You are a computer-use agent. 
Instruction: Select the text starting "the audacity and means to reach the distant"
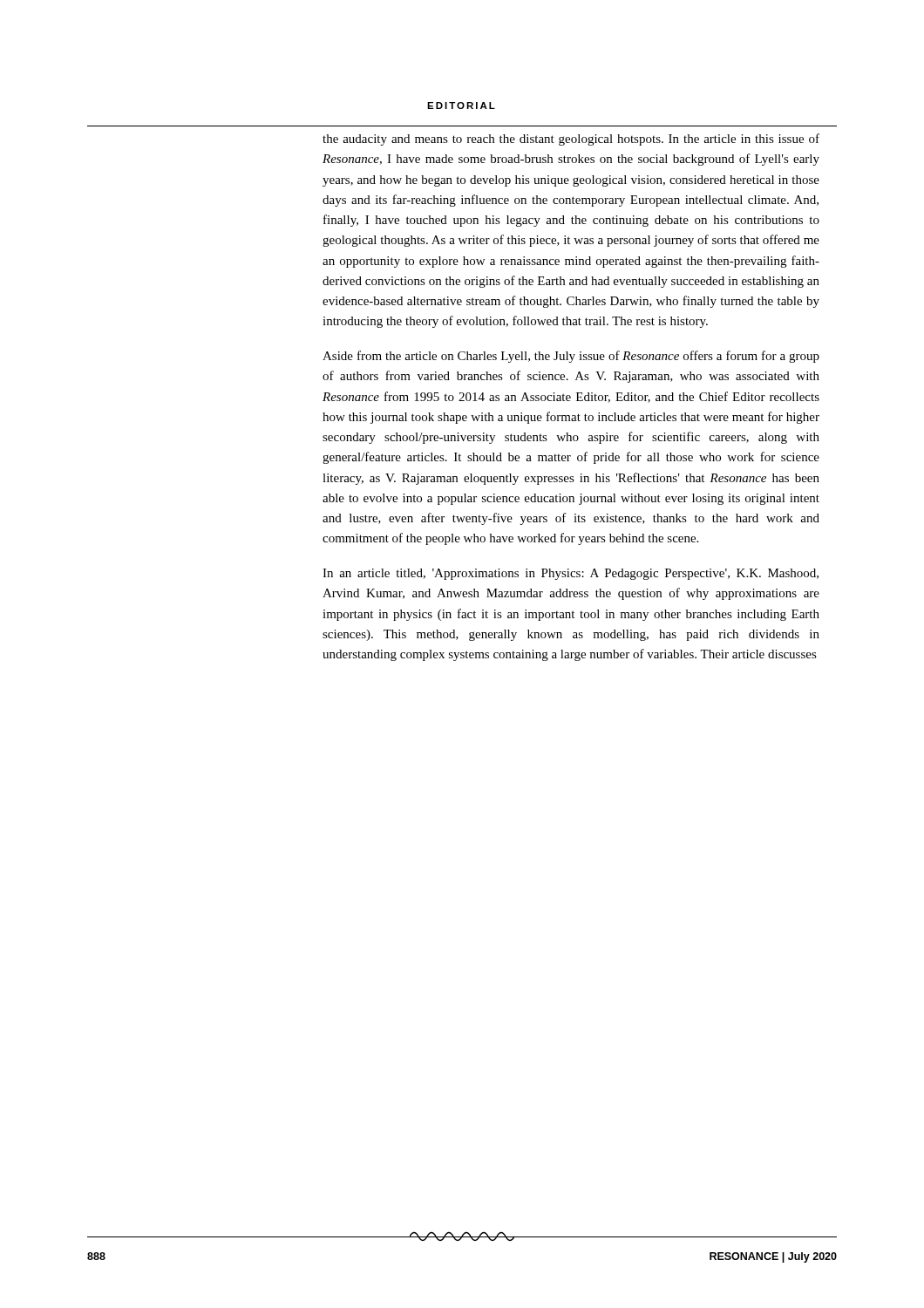click(x=571, y=397)
